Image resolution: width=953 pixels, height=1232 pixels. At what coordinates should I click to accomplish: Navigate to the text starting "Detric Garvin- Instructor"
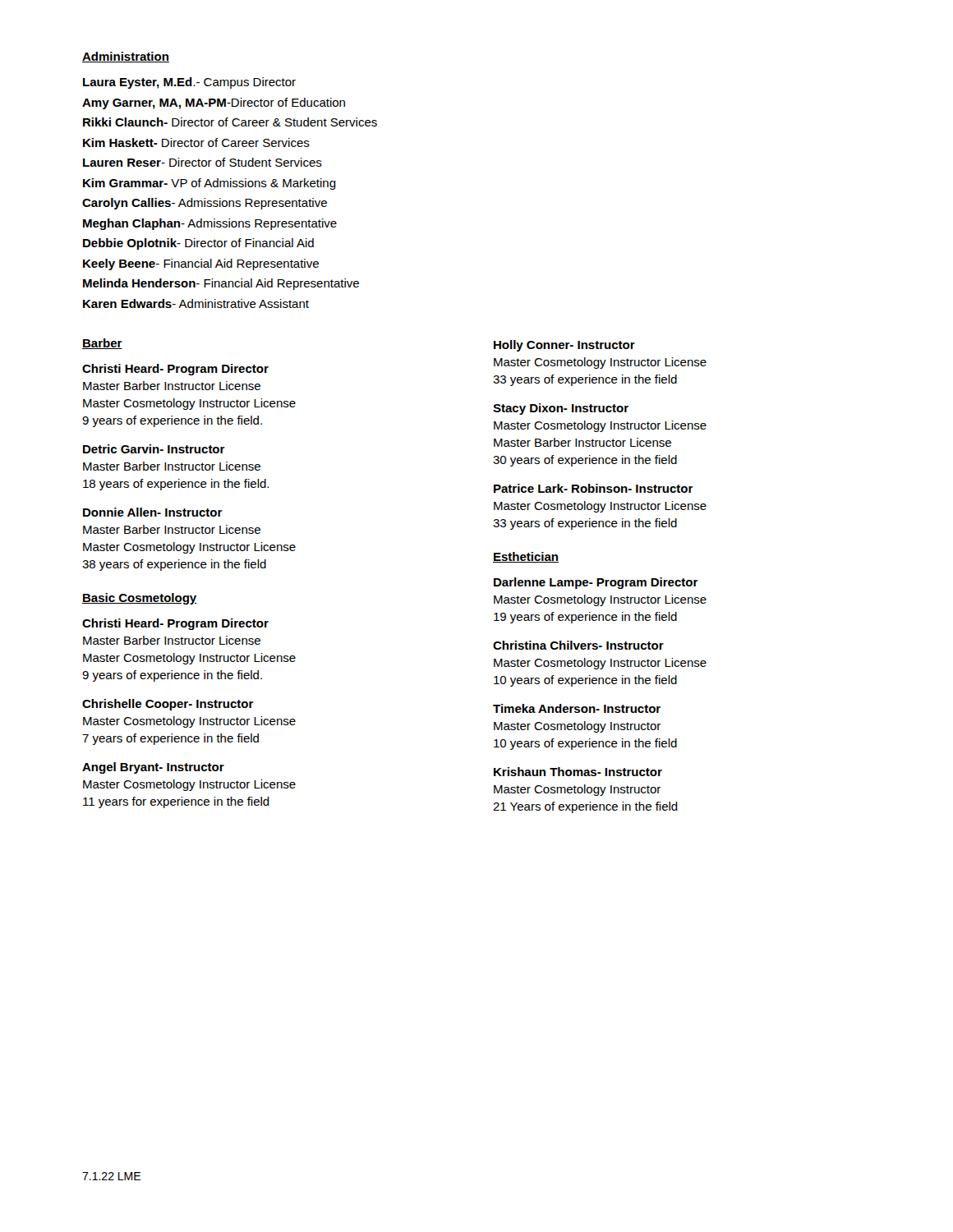point(271,466)
